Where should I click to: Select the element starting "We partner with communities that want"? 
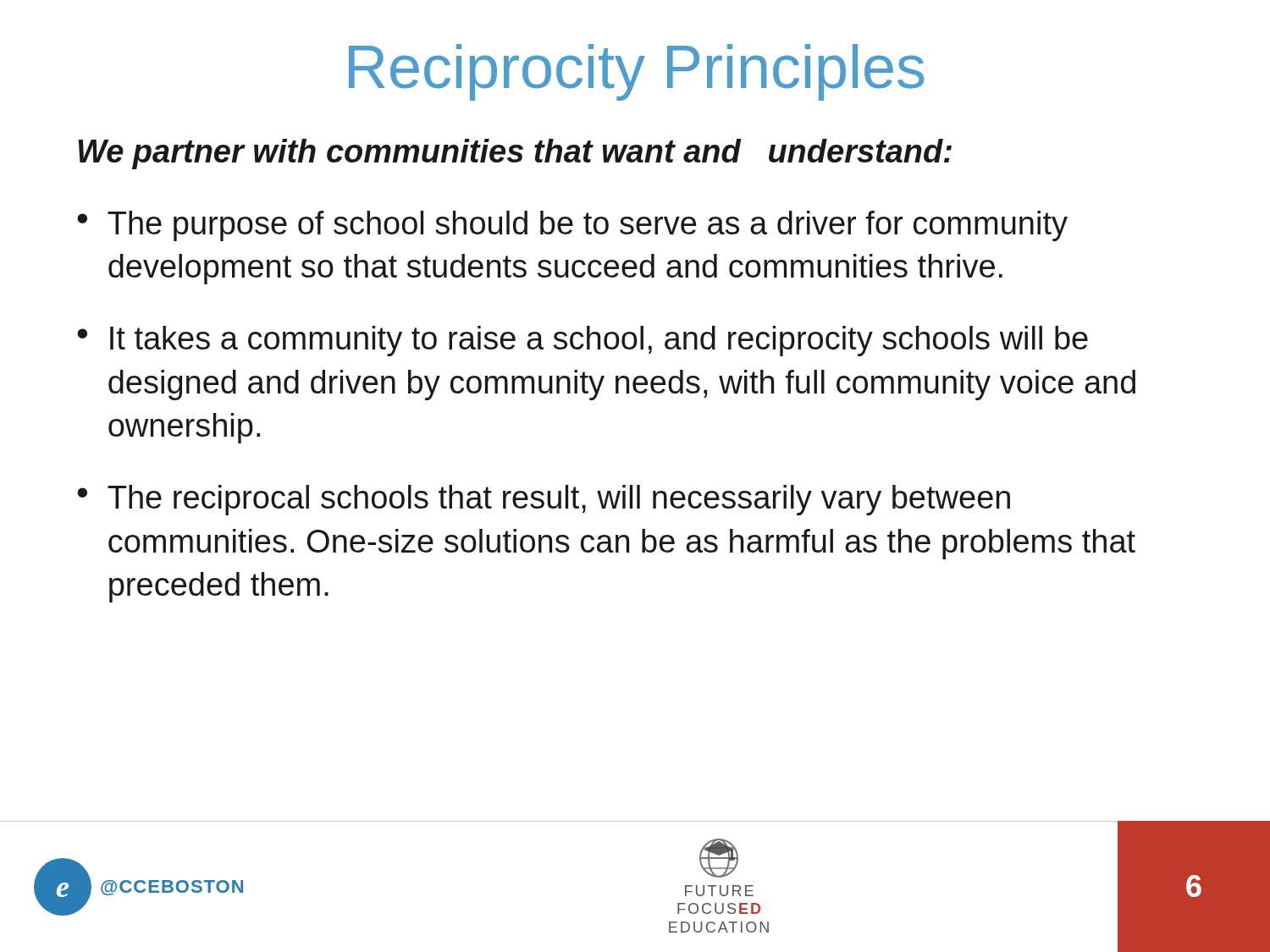515,152
